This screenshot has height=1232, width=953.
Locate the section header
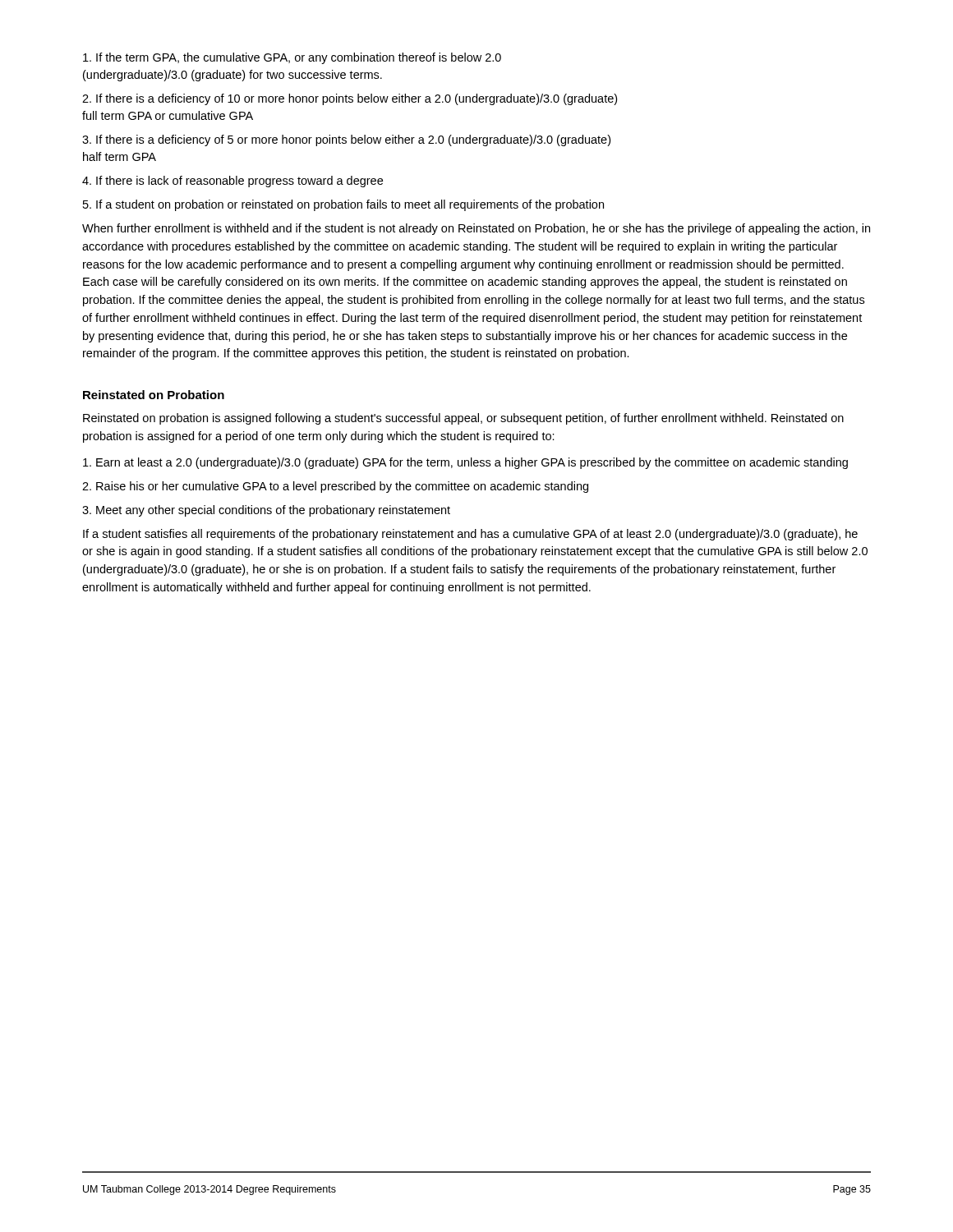[153, 395]
